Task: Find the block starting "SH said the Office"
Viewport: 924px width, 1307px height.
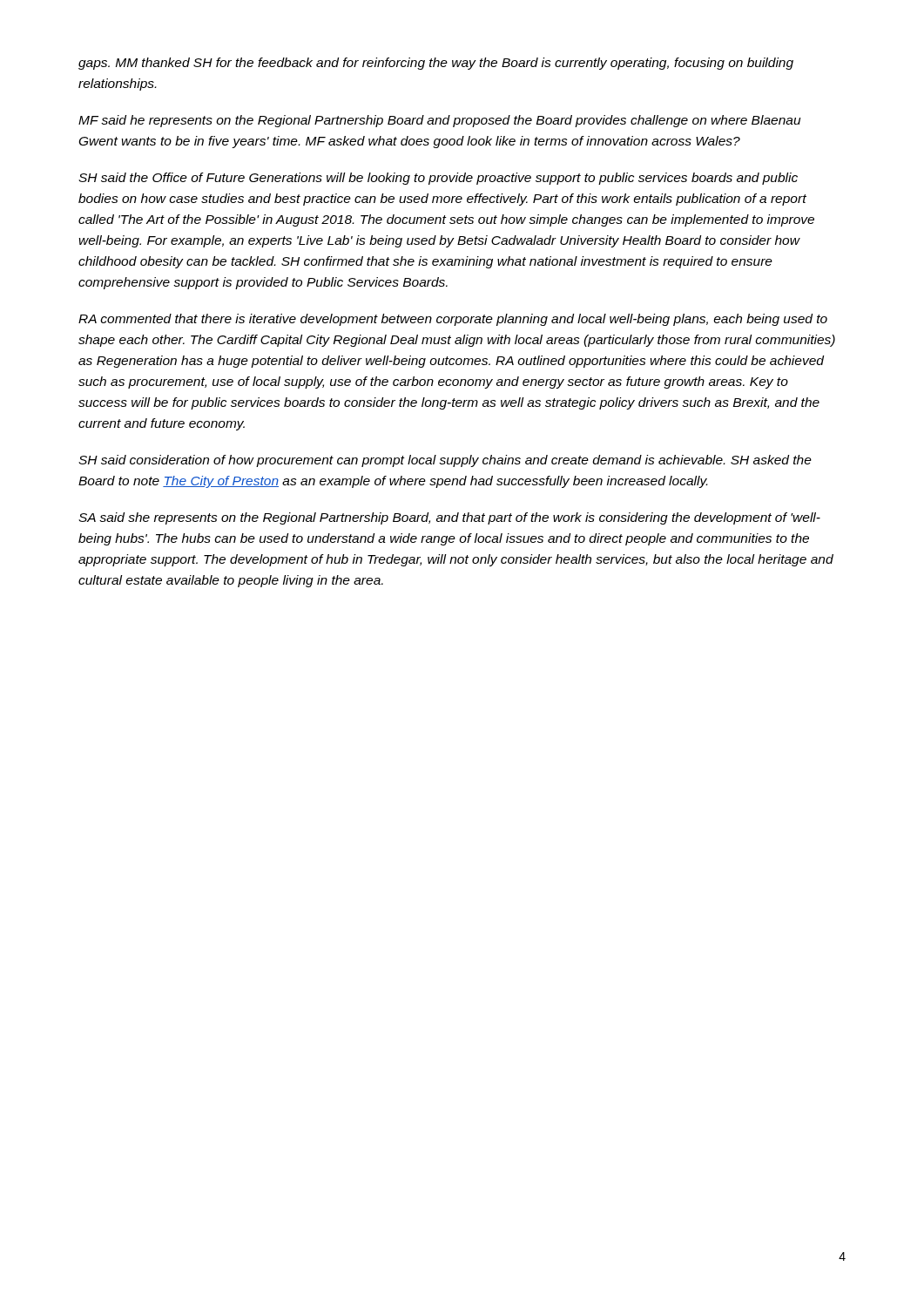Action: pyautogui.click(x=447, y=230)
